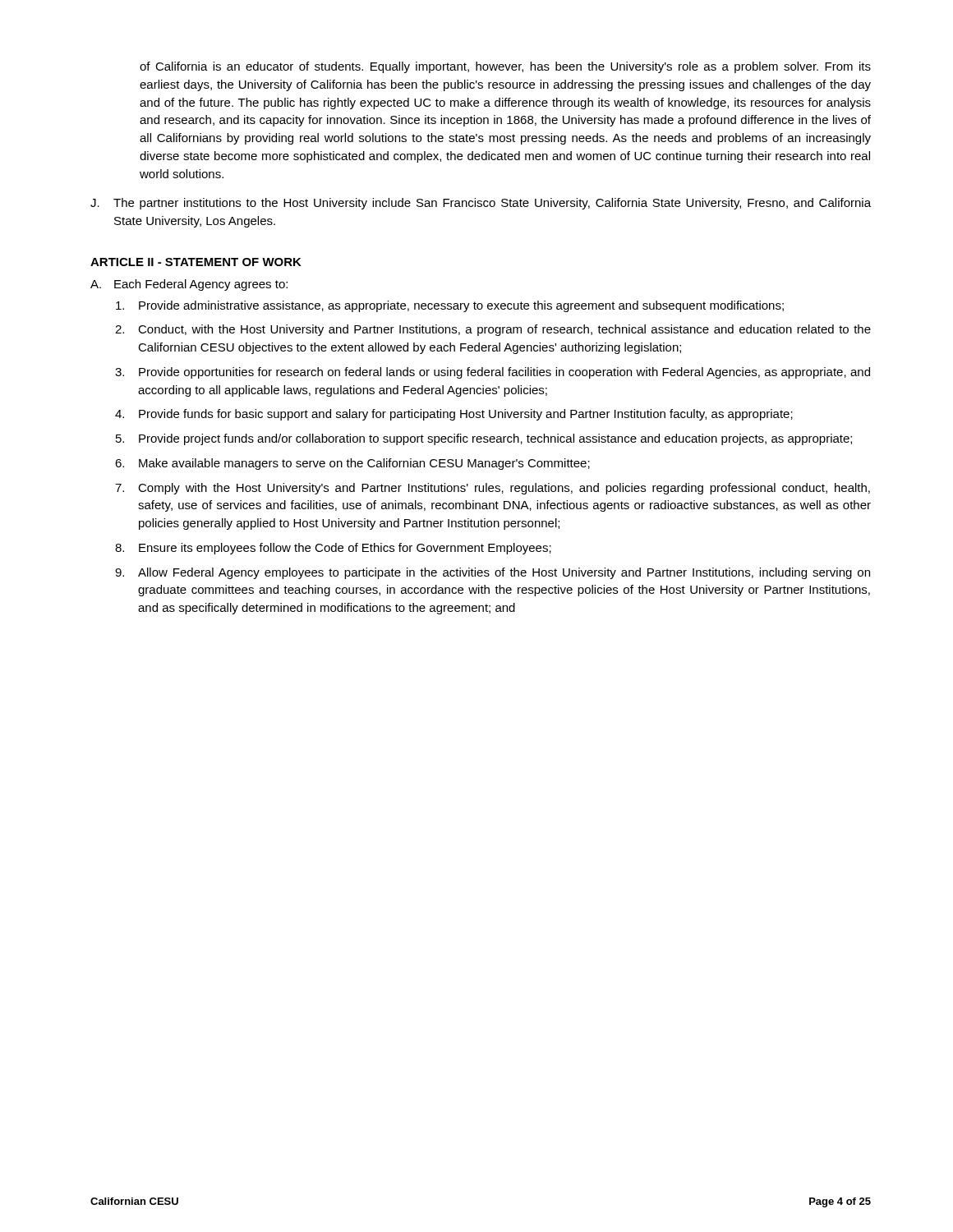953x1232 pixels.
Task: Find the list item with the text "3. Provide opportunities for research on federal"
Action: tap(493, 381)
